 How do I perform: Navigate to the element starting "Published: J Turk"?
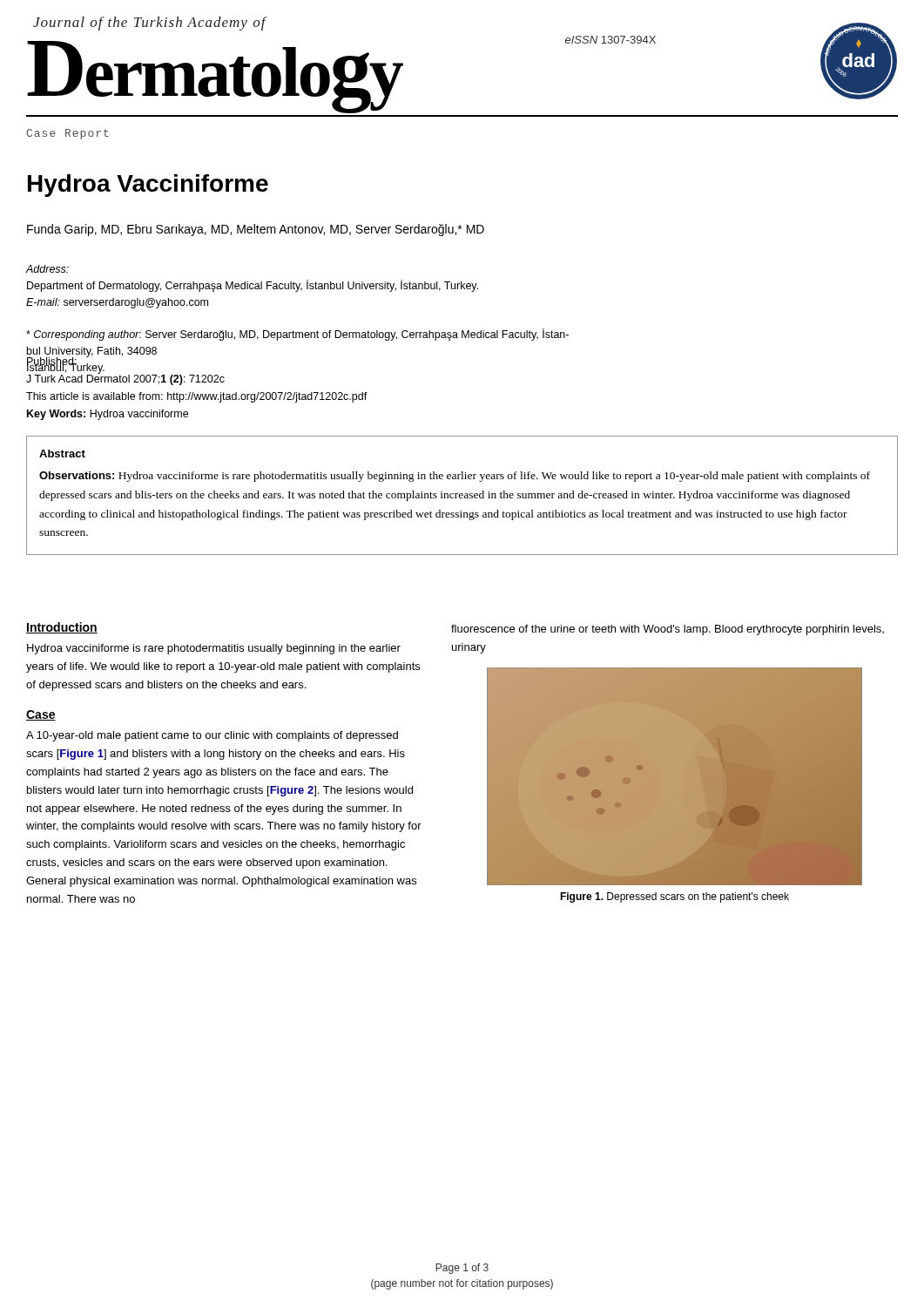coord(196,388)
